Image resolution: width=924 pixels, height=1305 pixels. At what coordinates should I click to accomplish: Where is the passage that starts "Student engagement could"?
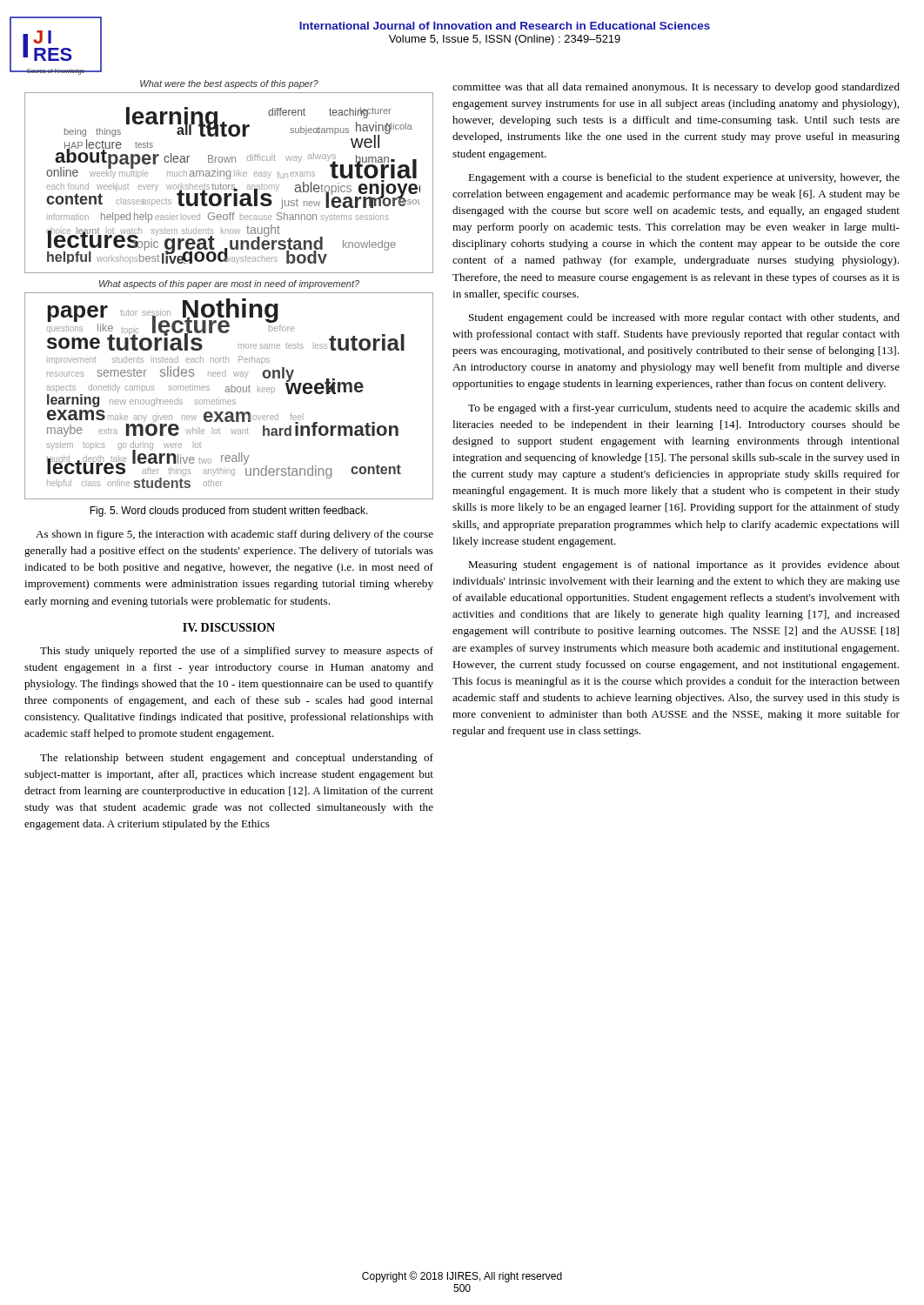pyautogui.click(x=676, y=350)
